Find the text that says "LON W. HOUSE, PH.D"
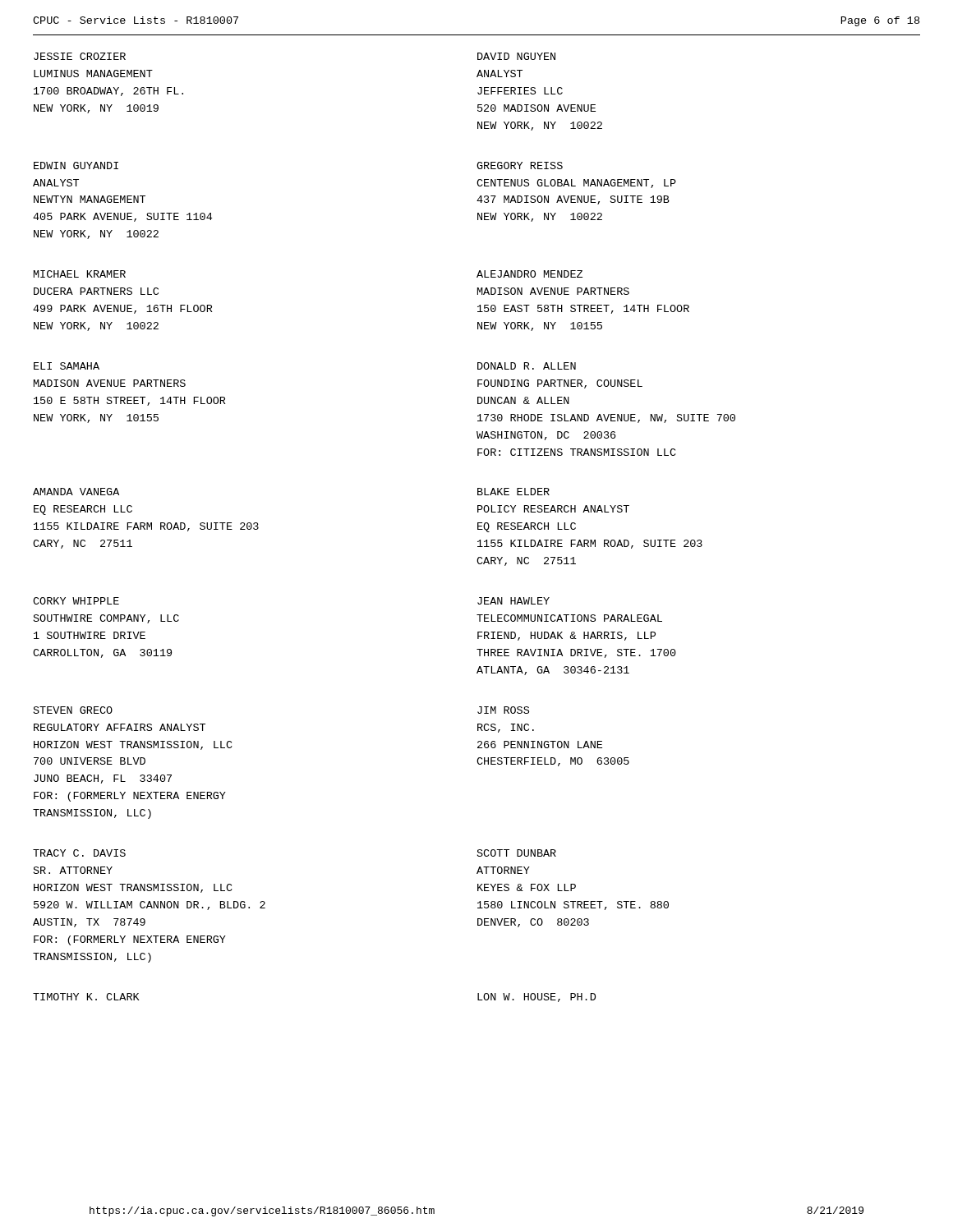Image resolution: width=953 pixels, height=1232 pixels. 536,997
